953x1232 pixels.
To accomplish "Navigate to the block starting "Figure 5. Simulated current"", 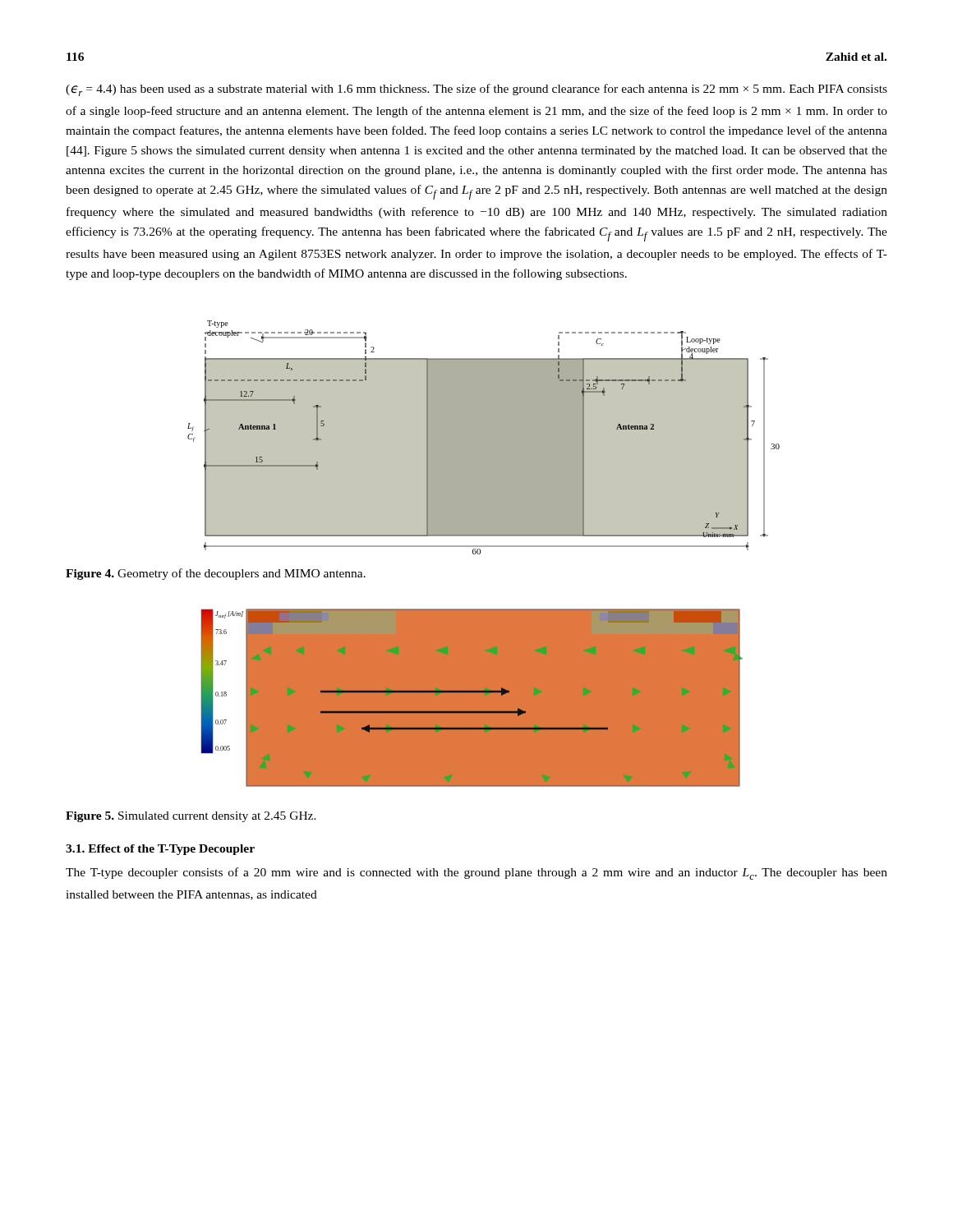I will [x=191, y=815].
